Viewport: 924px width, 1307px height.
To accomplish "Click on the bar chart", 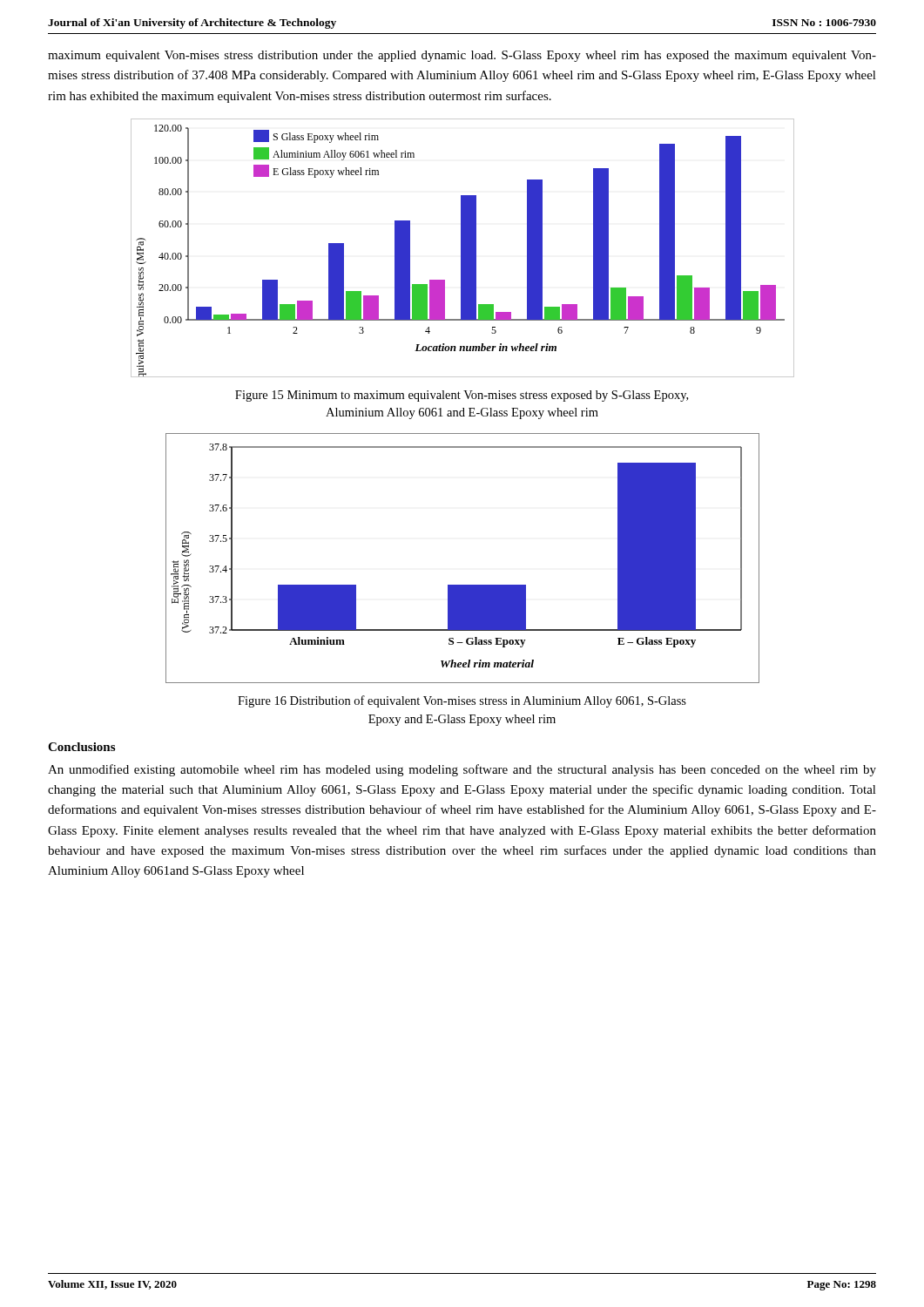I will coord(462,560).
